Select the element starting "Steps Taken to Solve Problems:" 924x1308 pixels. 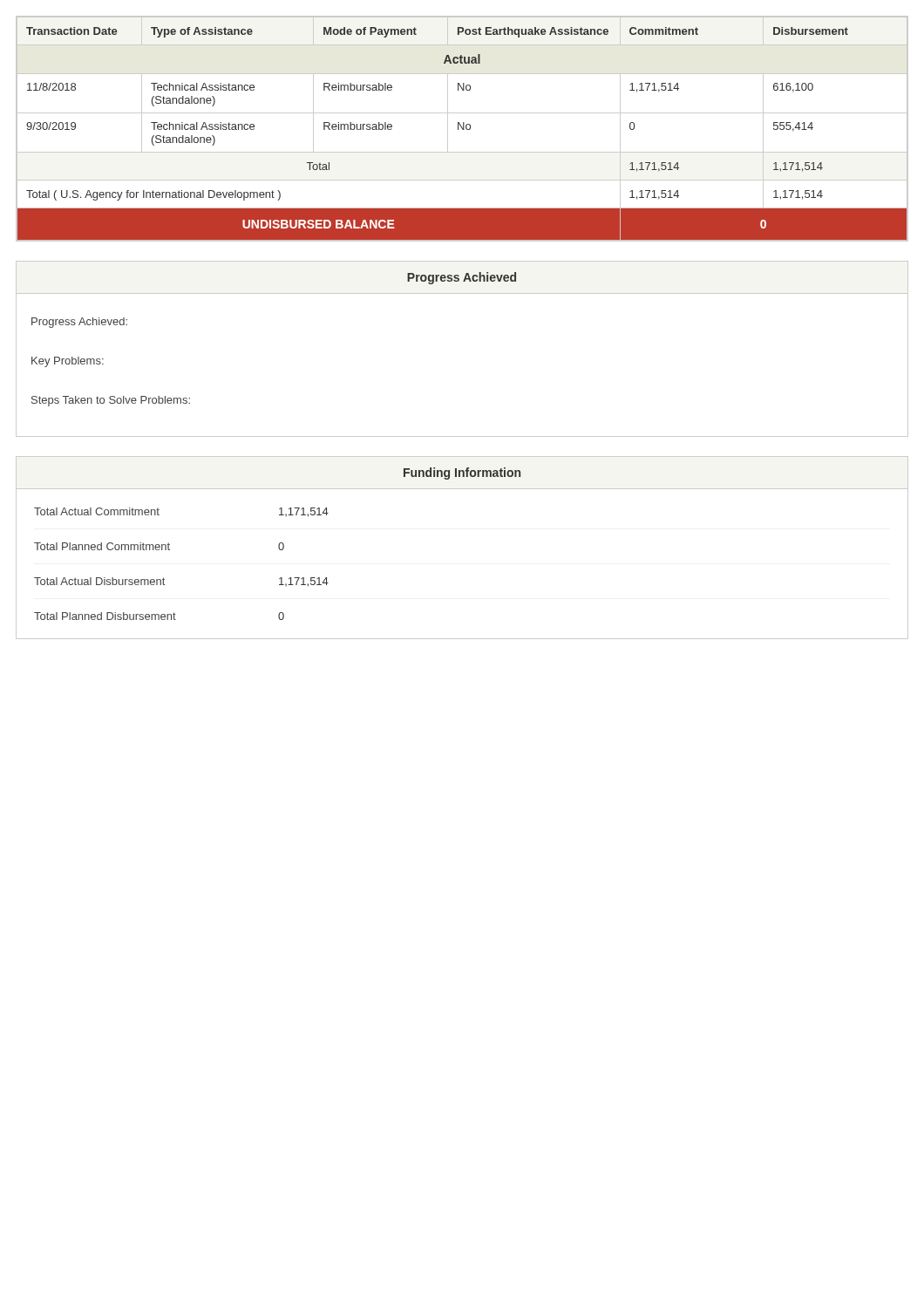(111, 400)
